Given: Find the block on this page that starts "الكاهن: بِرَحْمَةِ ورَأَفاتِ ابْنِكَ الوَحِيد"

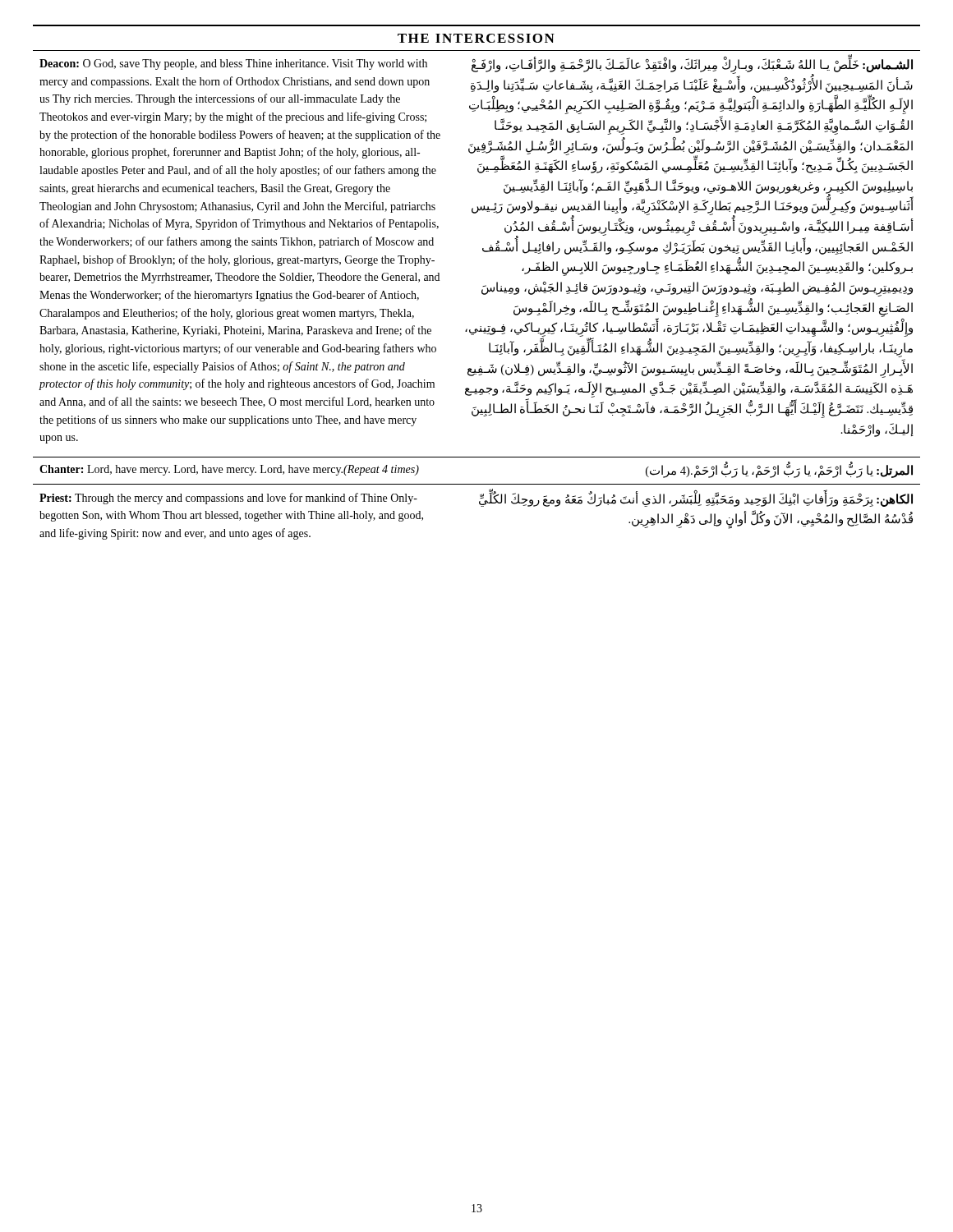Looking at the screenshot, I should 696,509.
